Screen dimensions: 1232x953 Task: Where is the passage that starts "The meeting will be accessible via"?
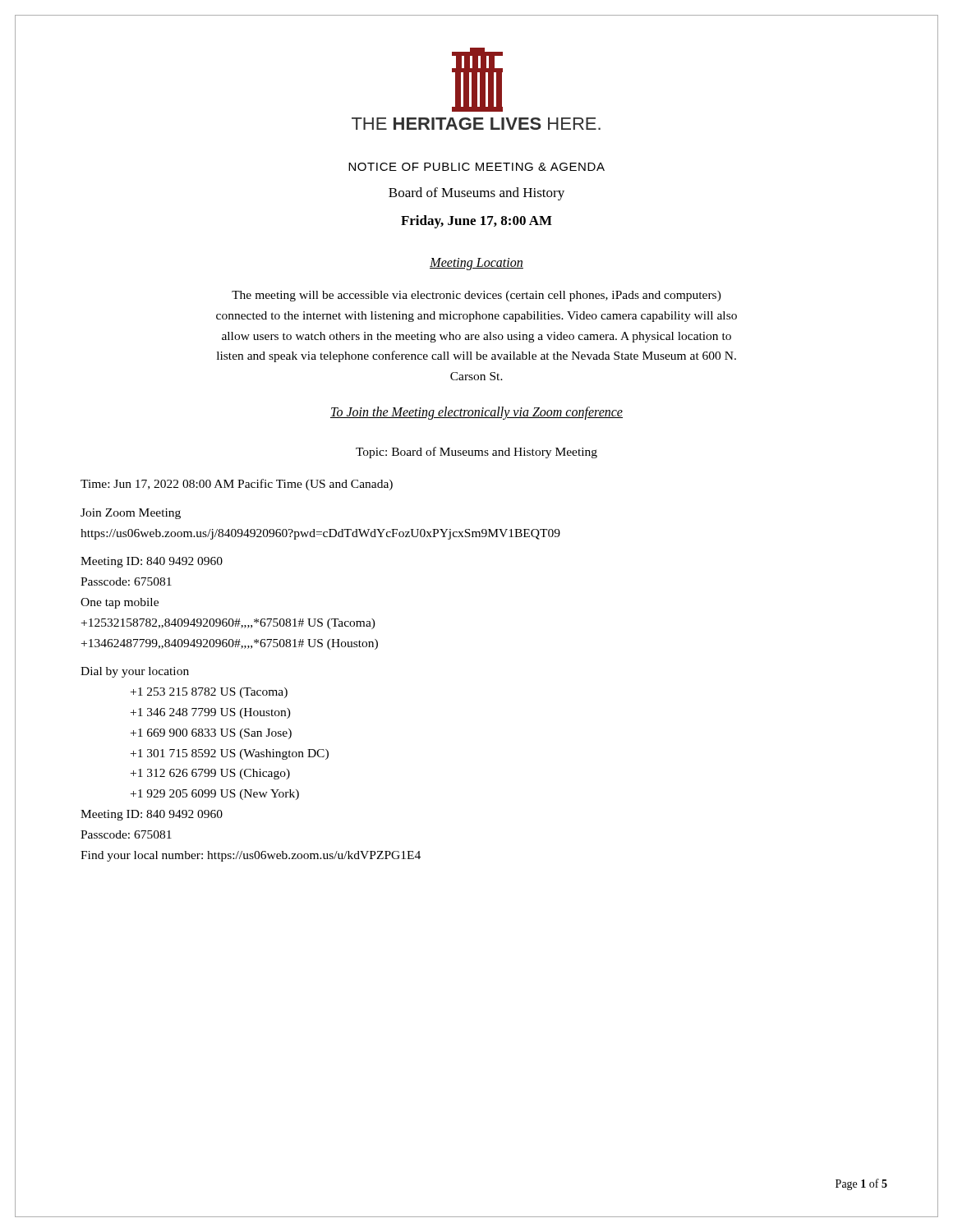point(476,335)
